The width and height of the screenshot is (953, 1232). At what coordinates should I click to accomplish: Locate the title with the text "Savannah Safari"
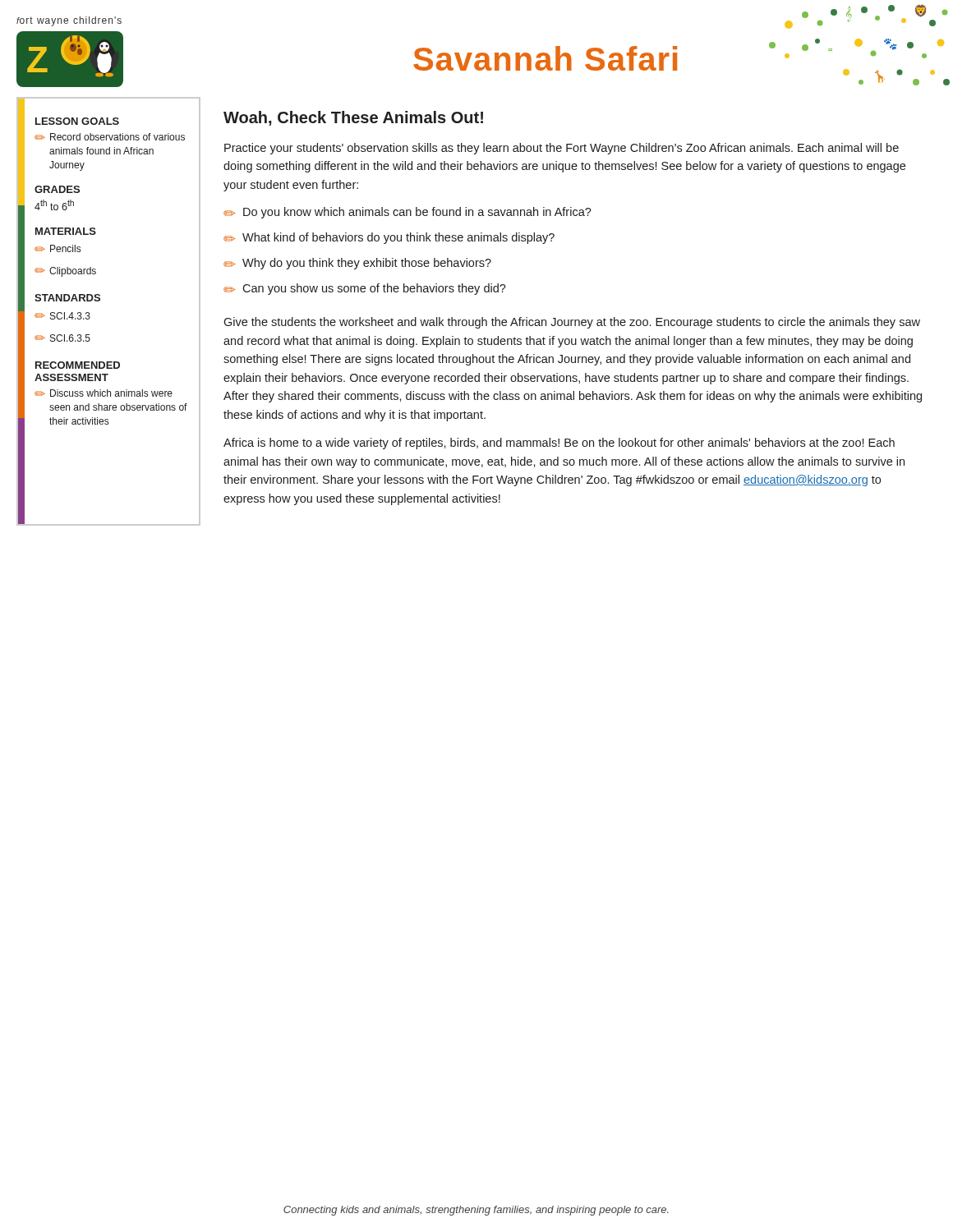(x=546, y=59)
